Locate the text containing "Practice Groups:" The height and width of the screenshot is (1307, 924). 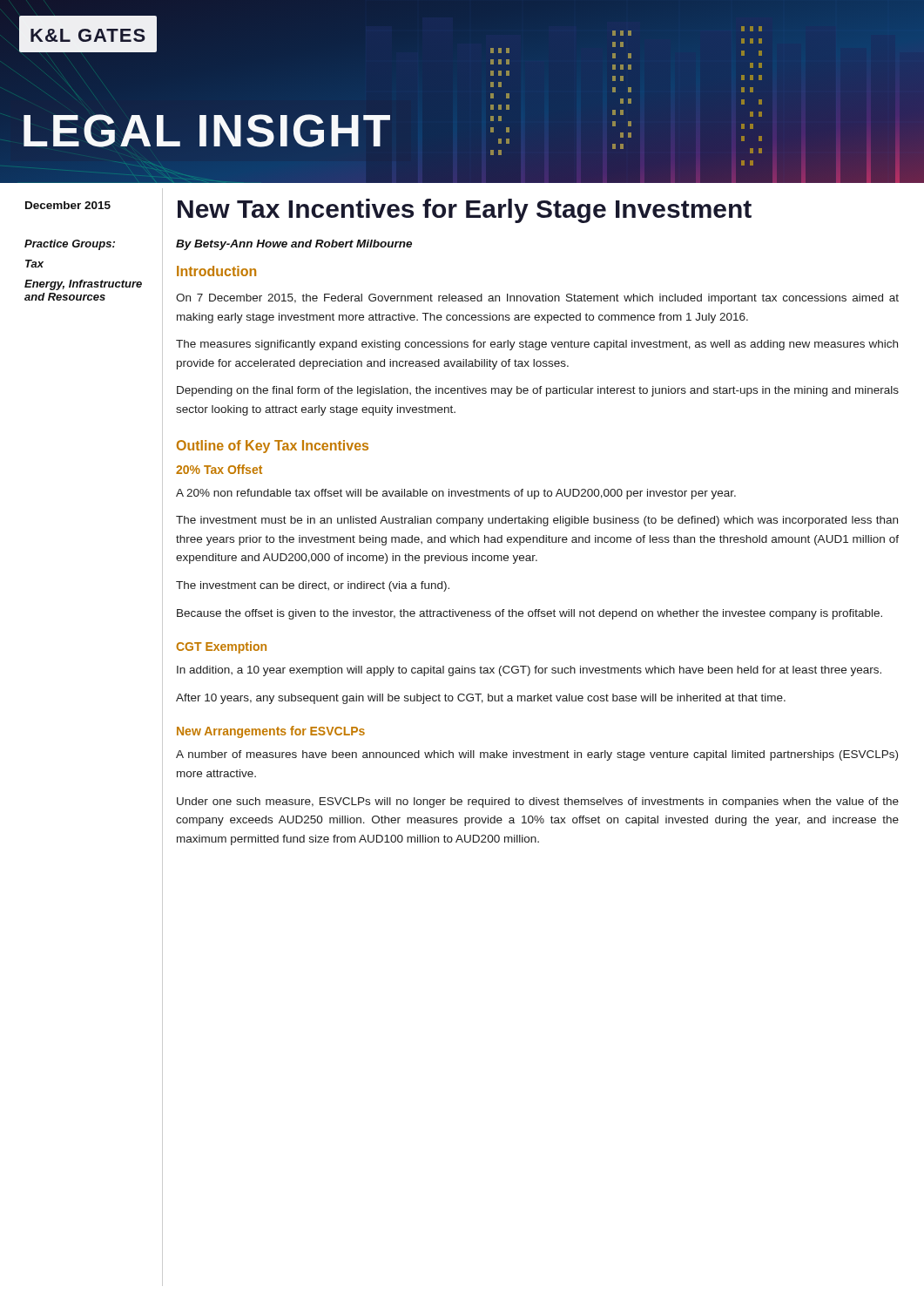[70, 243]
